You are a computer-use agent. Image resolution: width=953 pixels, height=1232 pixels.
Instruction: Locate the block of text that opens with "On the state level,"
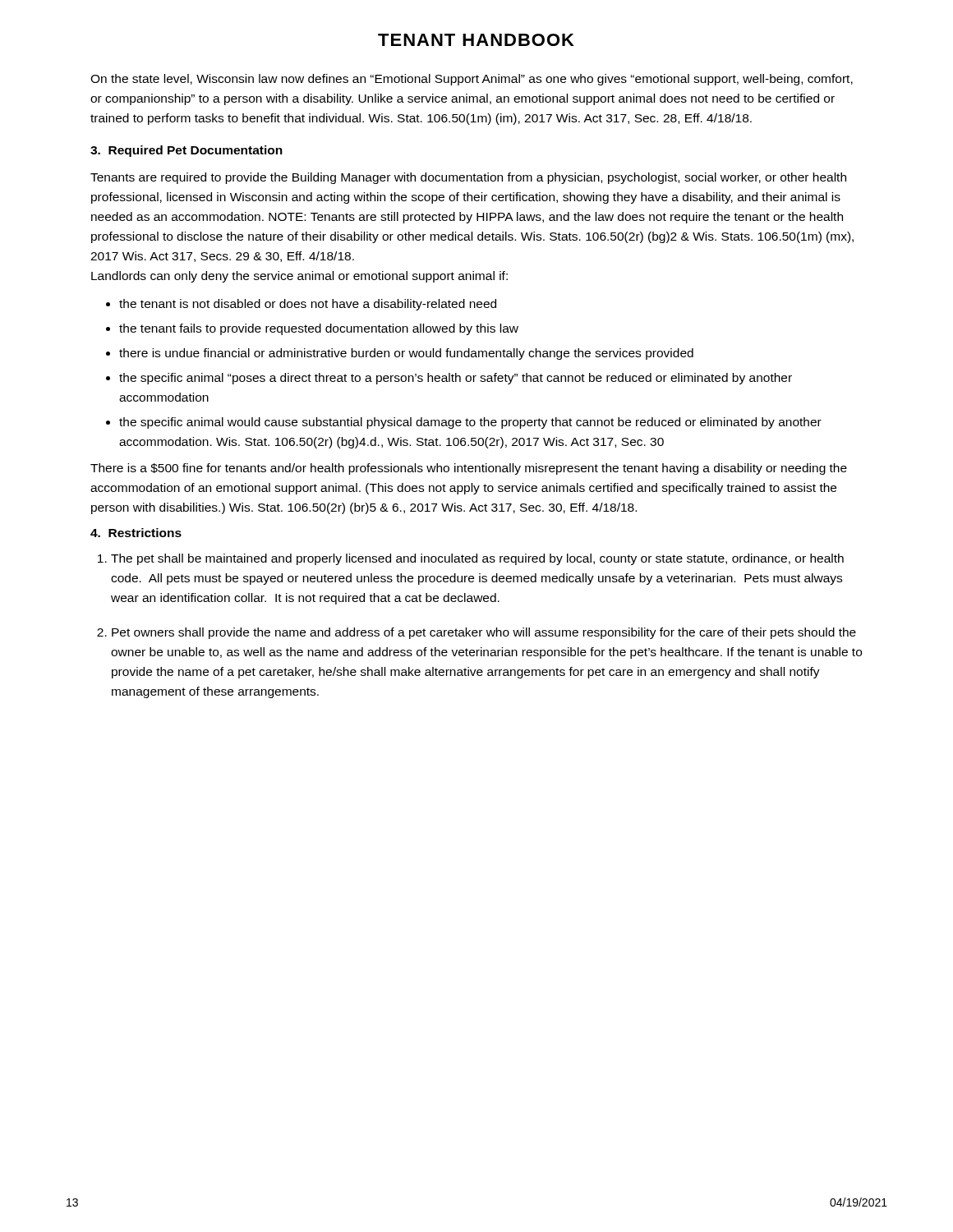coord(472,98)
